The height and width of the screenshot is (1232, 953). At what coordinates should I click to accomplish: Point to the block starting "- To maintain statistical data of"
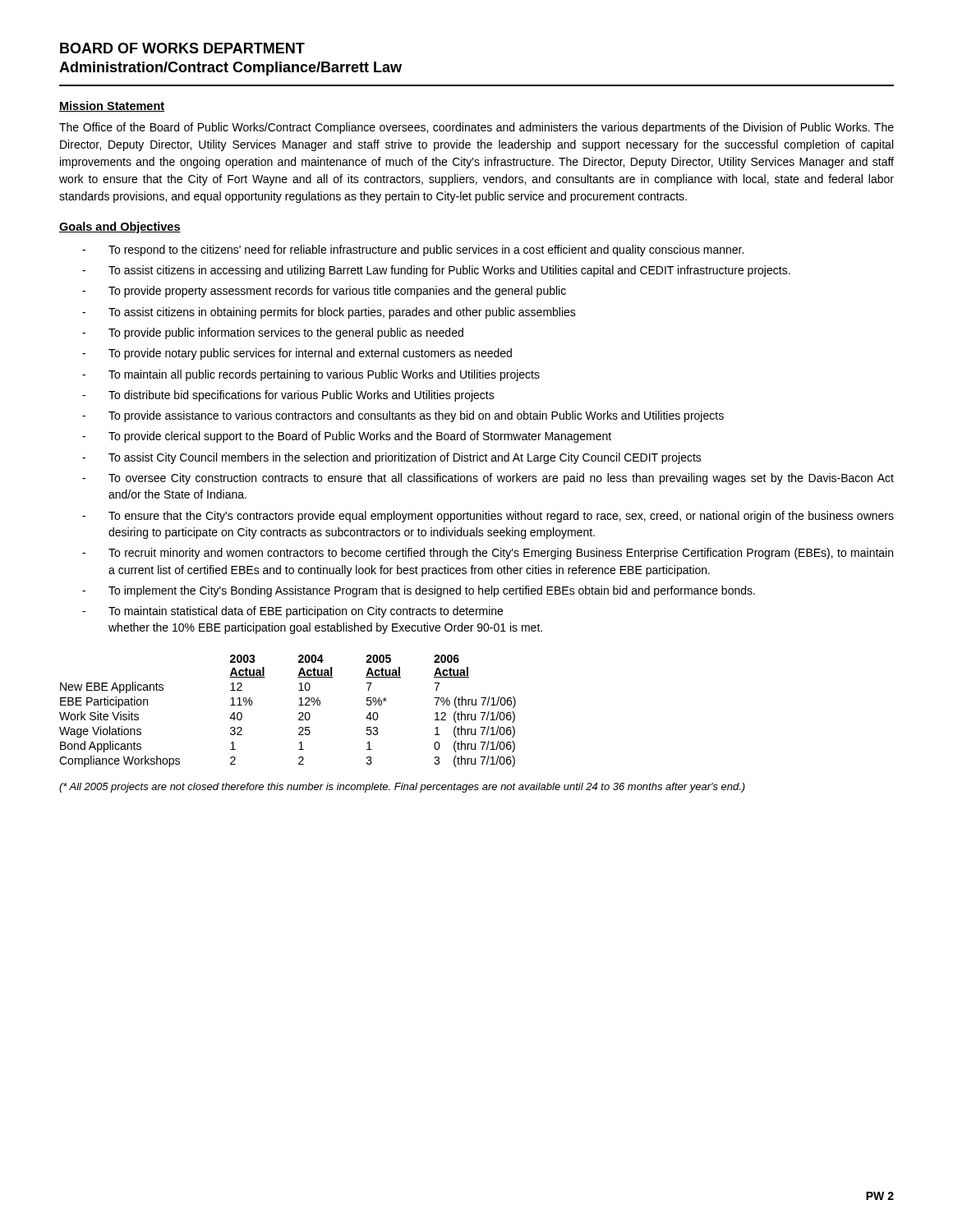[476, 620]
